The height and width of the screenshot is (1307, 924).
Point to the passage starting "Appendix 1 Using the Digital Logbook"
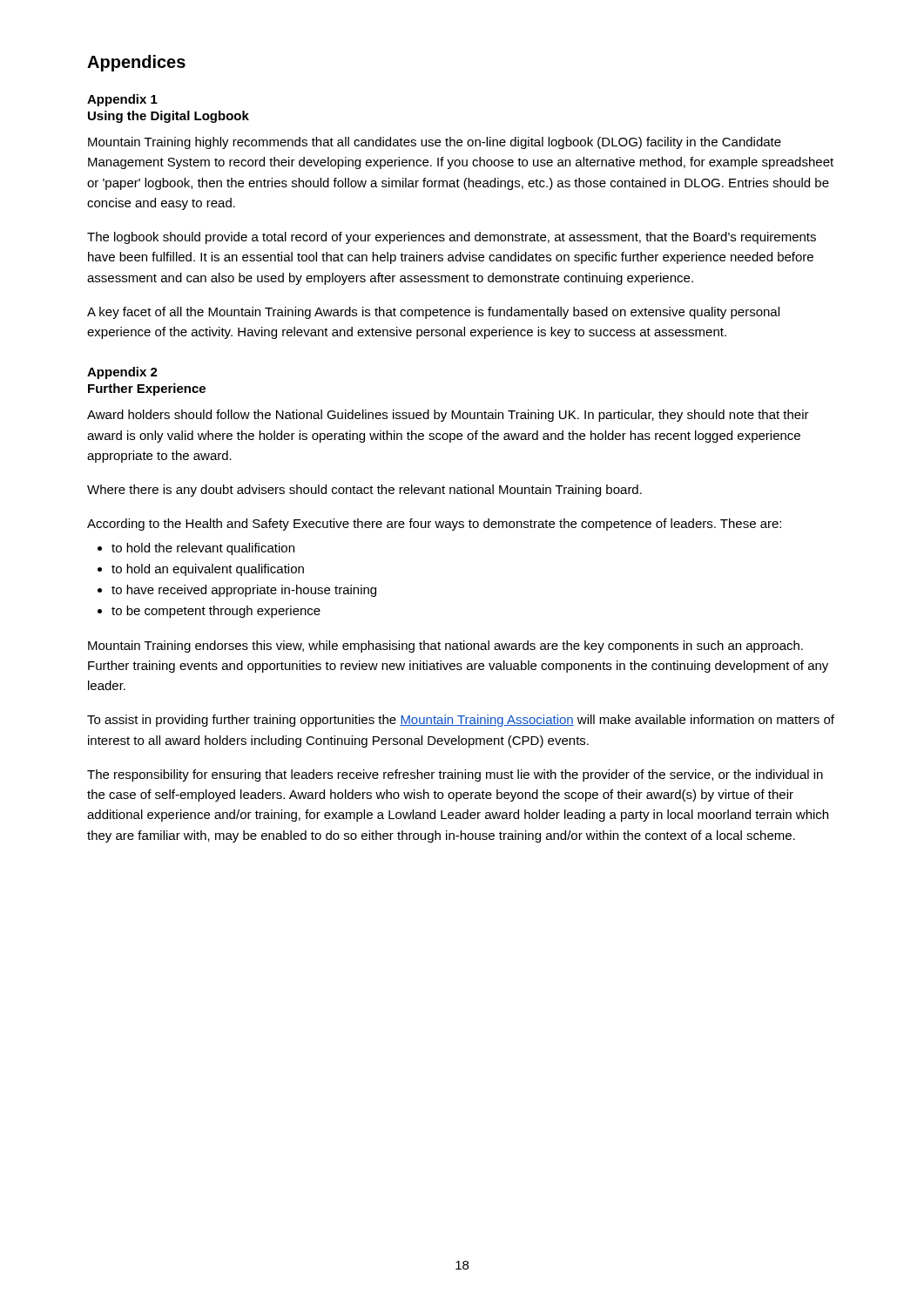122,100
